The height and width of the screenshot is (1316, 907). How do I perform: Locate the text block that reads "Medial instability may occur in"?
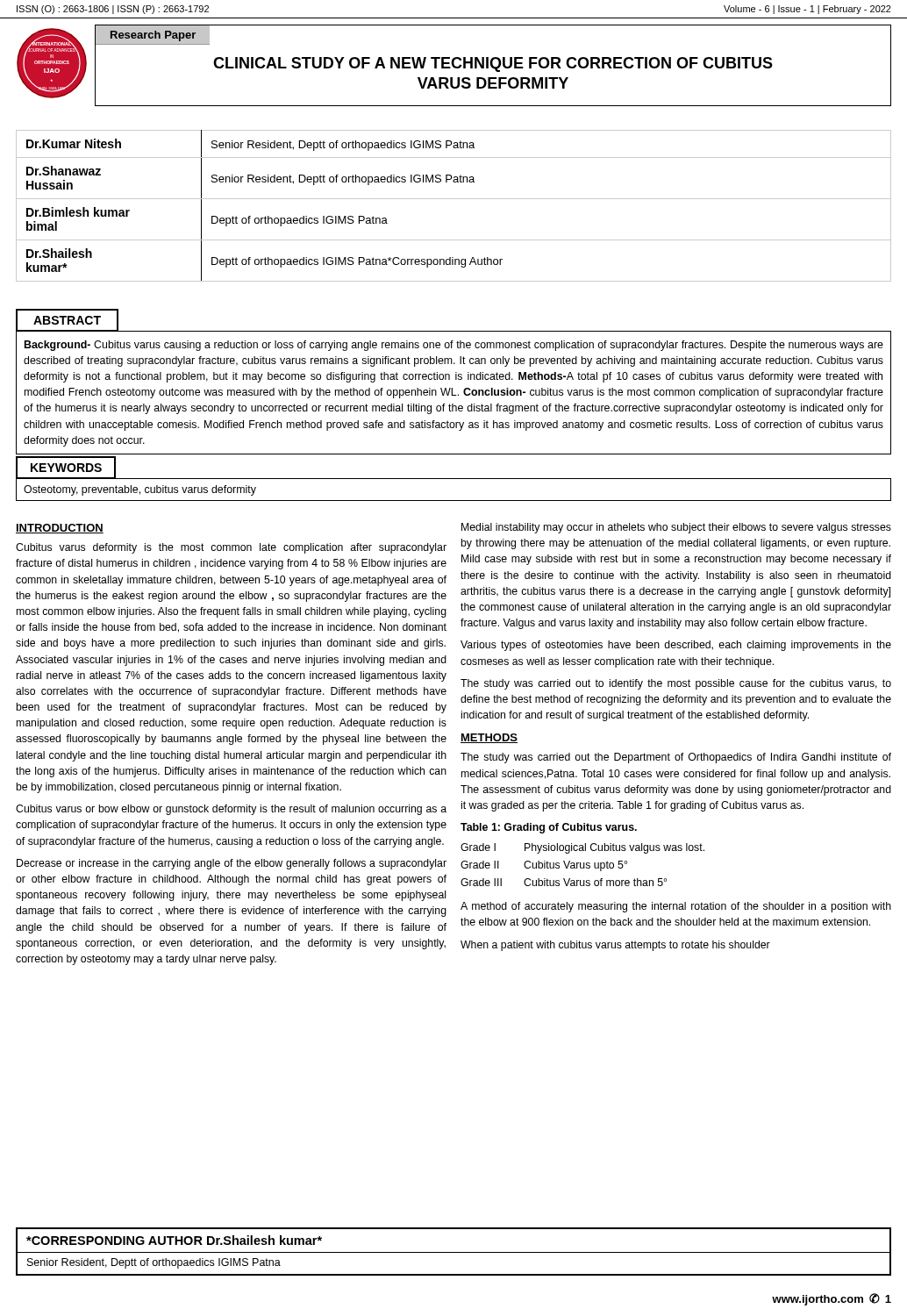coord(676,621)
